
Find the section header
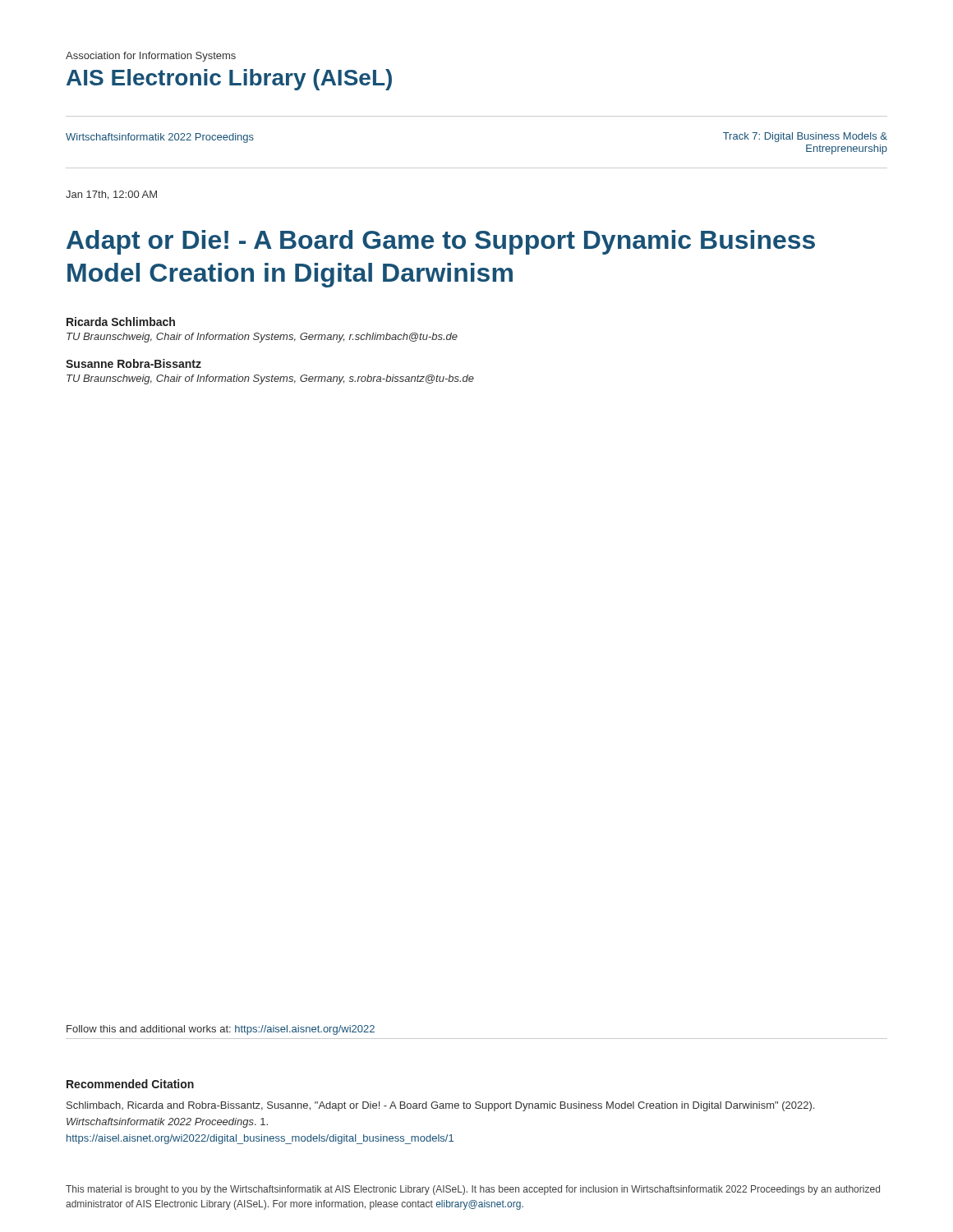pos(130,1084)
